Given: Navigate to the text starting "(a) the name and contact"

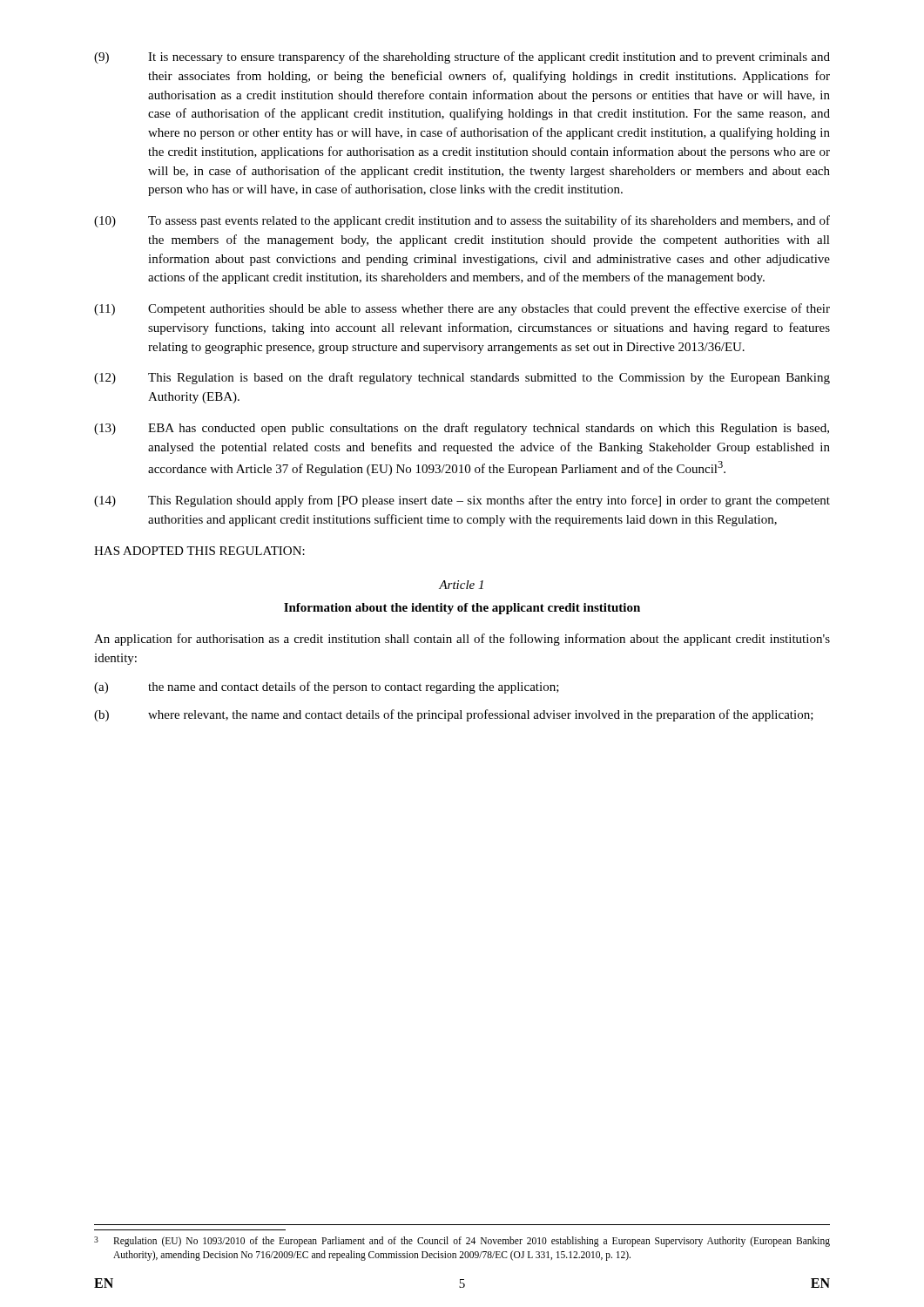Looking at the screenshot, I should (462, 688).
